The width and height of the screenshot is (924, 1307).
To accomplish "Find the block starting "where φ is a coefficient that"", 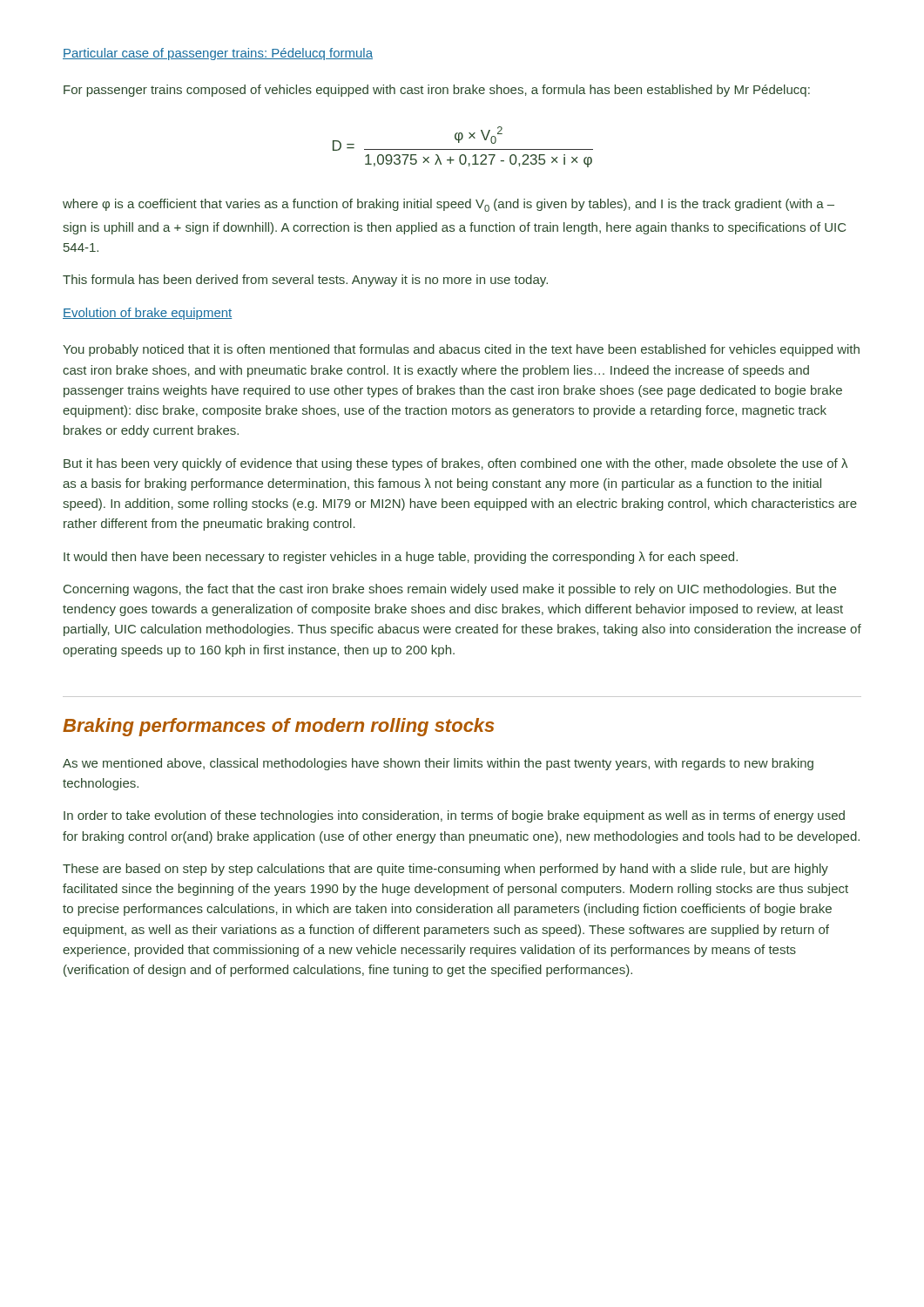I will point(455,225).
